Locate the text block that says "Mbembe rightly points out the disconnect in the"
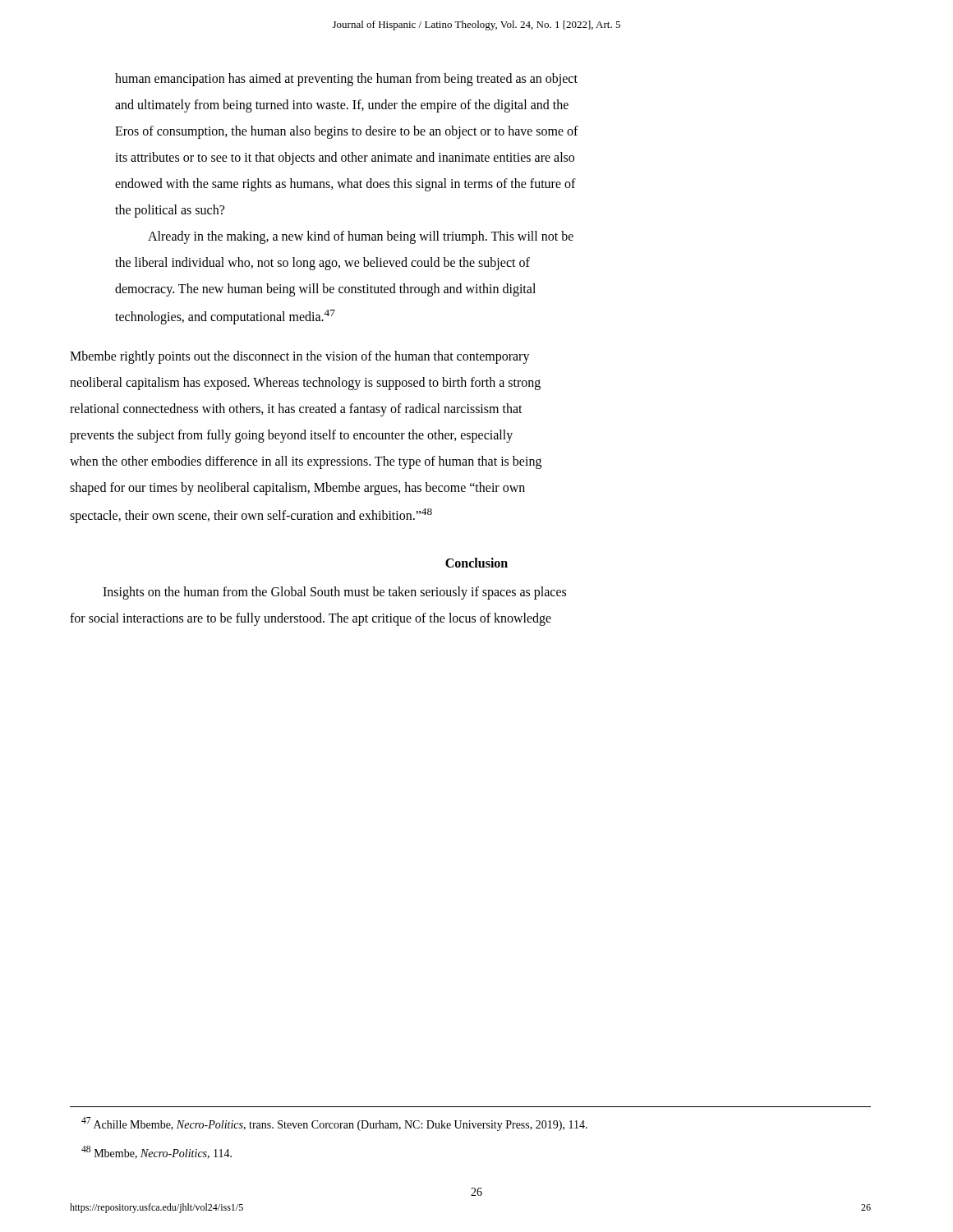 pyautogui.click(x=470, y=437)
